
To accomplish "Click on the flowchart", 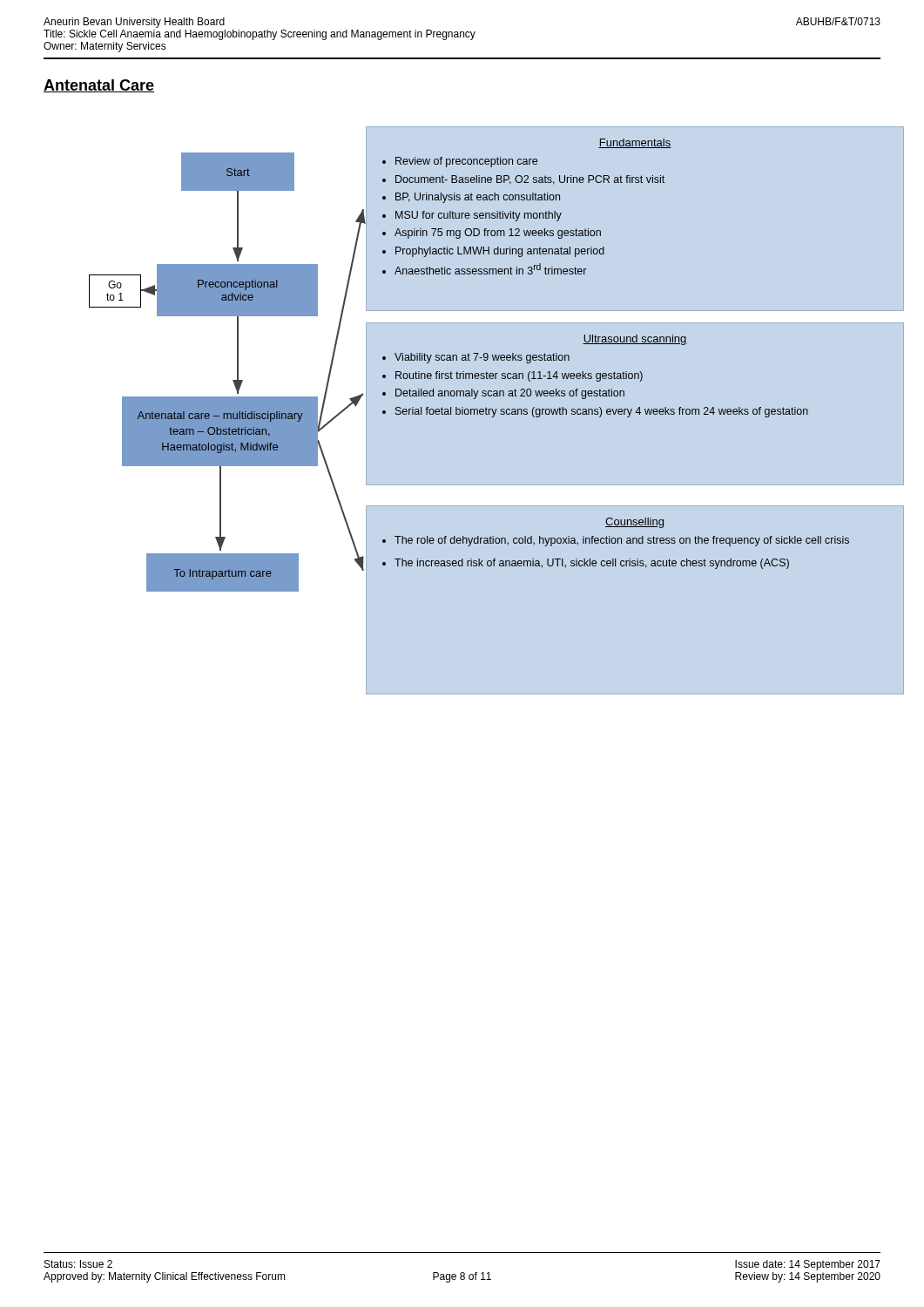I will pyautogui.click(x=462, y=440).
